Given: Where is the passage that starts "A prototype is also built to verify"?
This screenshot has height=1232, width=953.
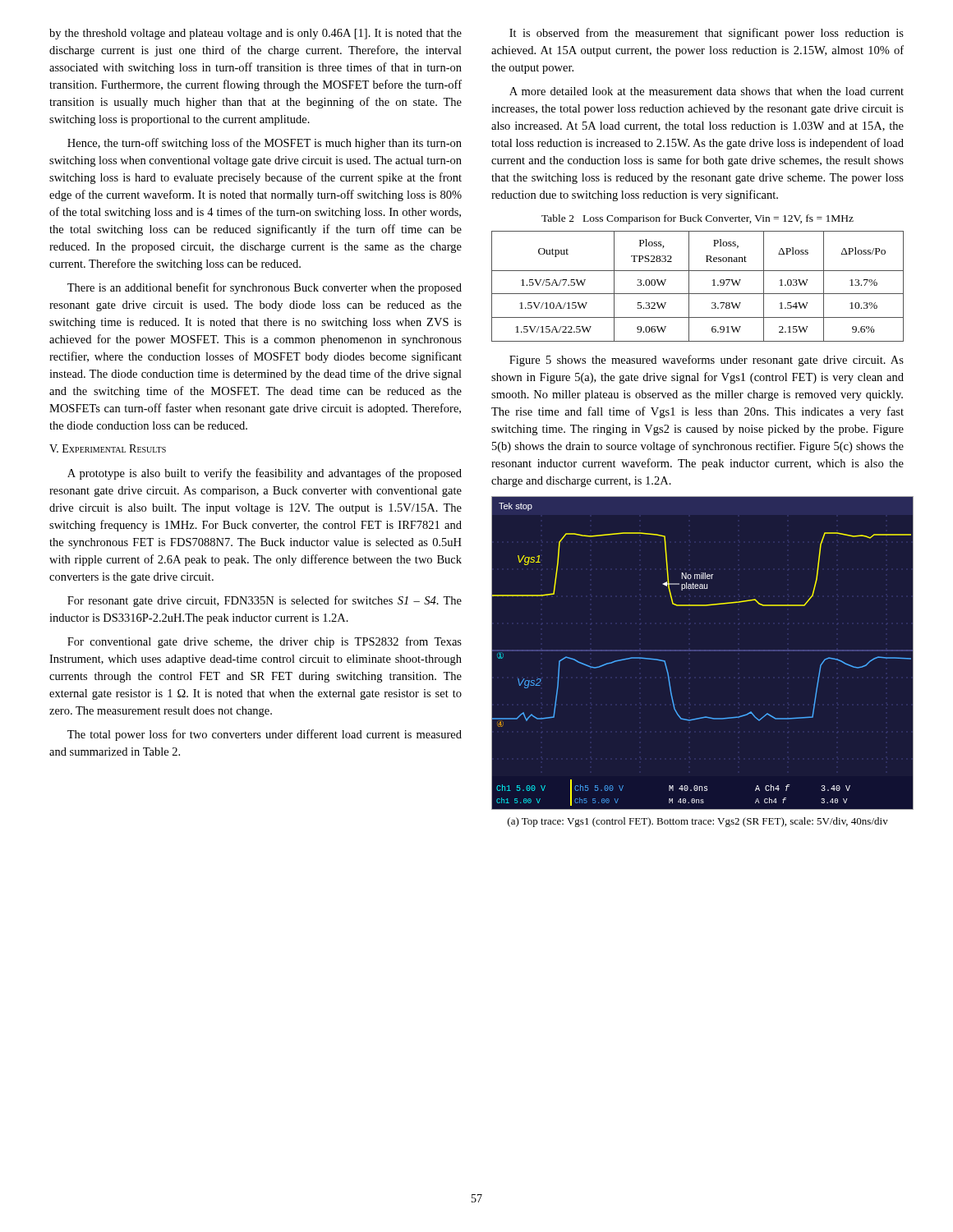Looking at the screenshot, I should (x=255, y=525).
